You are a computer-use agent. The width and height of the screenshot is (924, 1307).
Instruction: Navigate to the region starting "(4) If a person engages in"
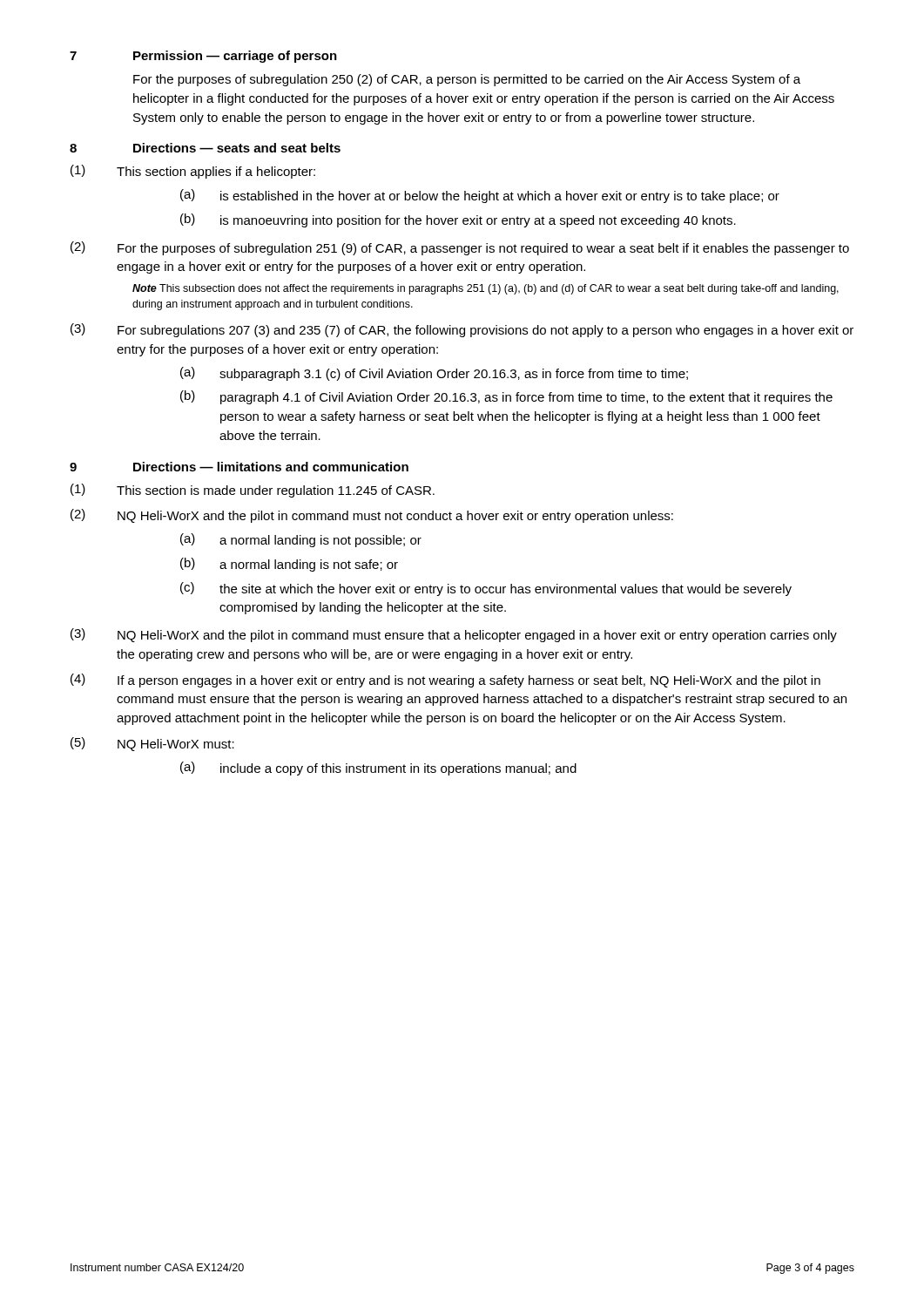(x=462, y=699)
